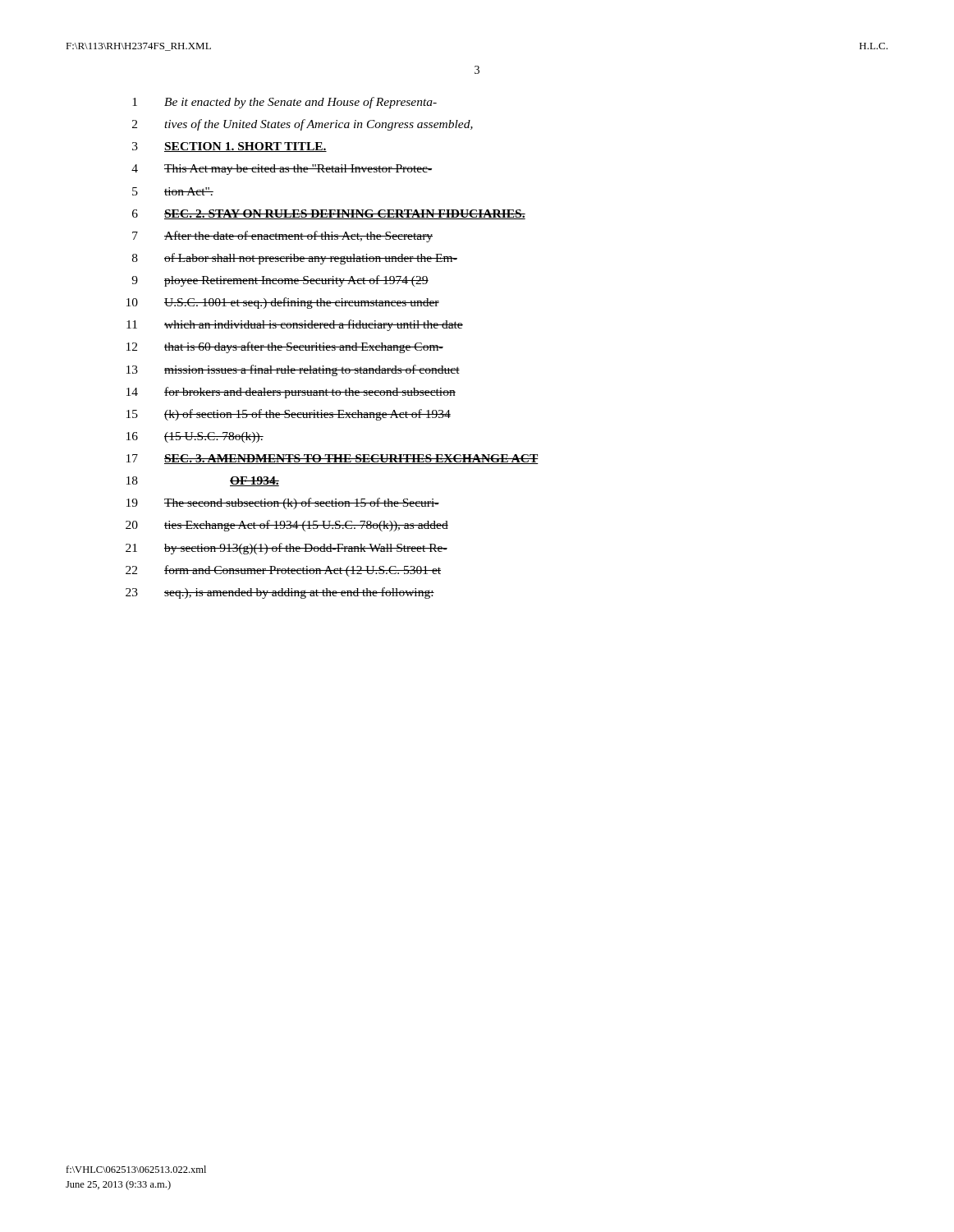Point to the element starting "7 After the date of enactment of"
This screenshot has width=954, height=1232.
click(270, 235)
